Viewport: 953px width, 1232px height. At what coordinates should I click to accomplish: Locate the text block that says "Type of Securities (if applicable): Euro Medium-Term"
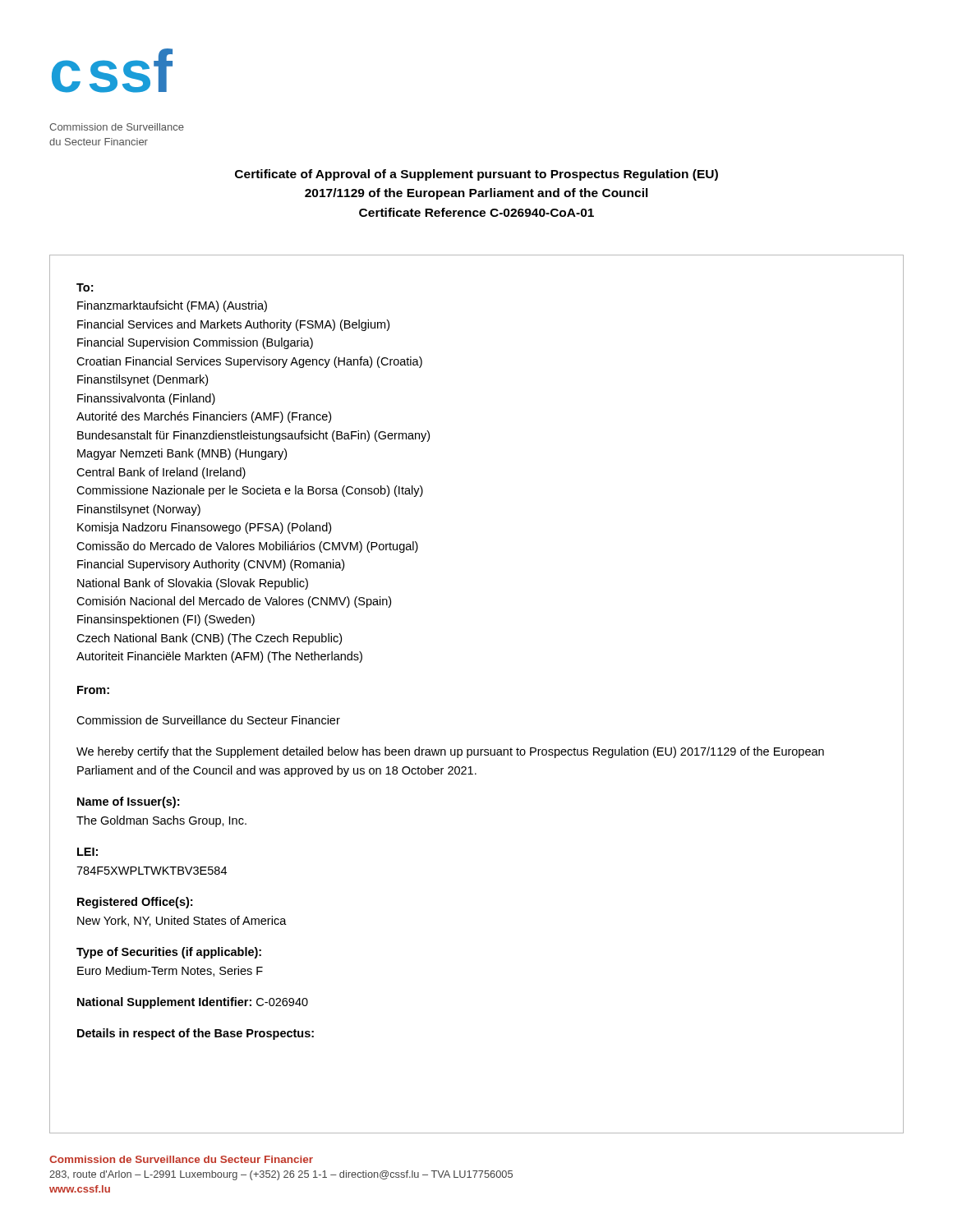click(x=170, y=961)
